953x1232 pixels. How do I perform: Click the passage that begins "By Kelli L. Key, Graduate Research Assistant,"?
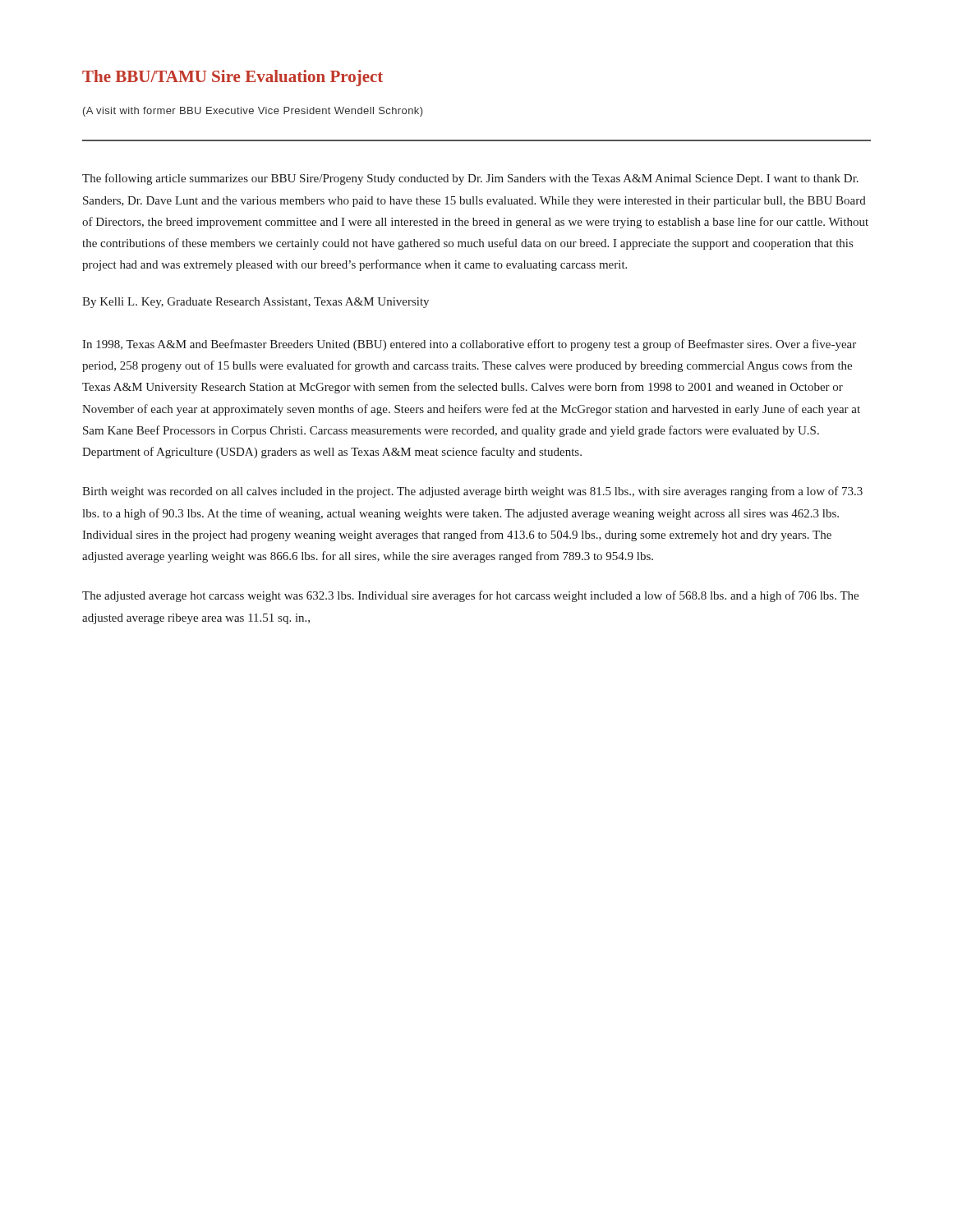pos(256,303)
